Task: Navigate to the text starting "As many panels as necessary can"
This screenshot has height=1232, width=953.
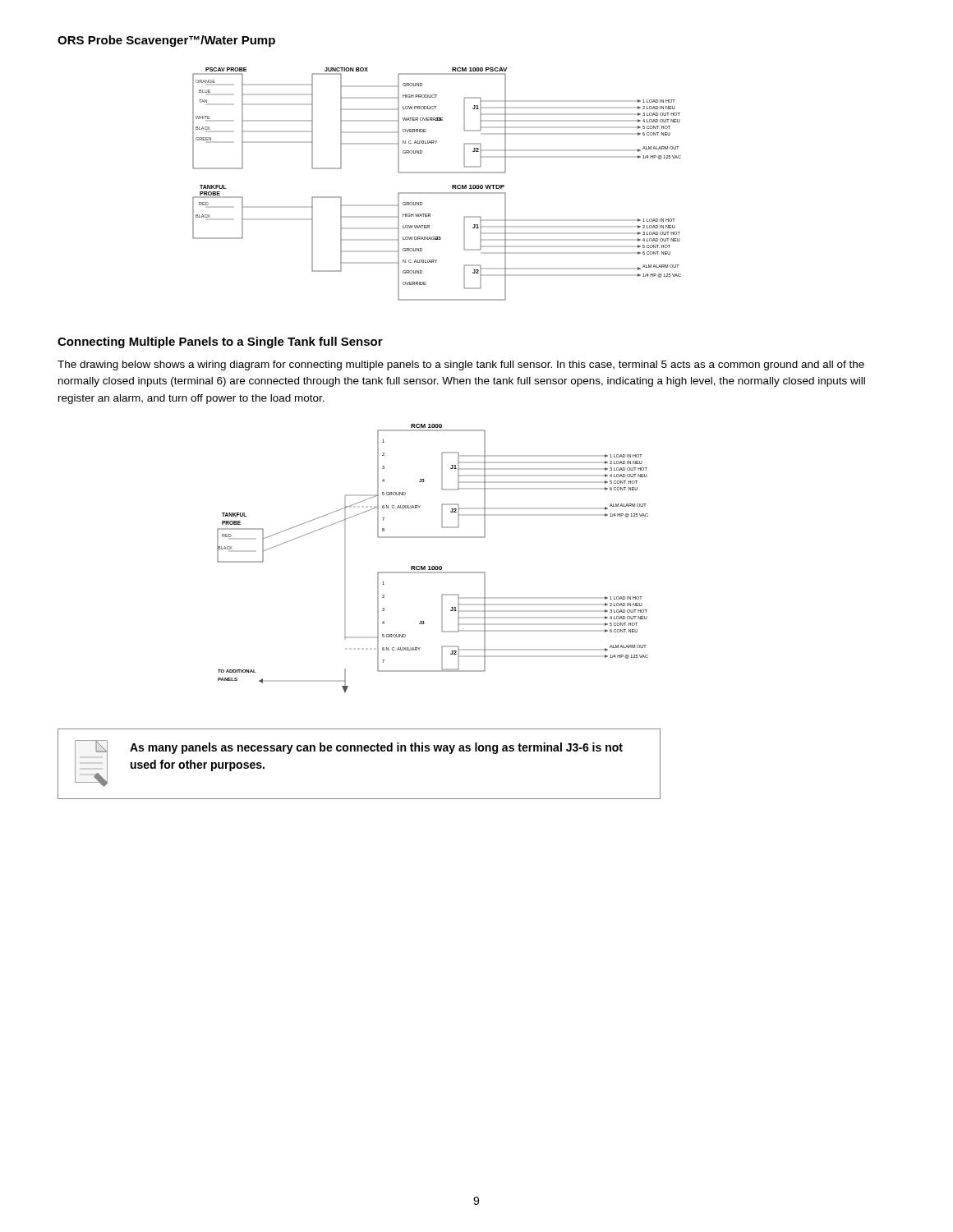Action: (359, 764)
